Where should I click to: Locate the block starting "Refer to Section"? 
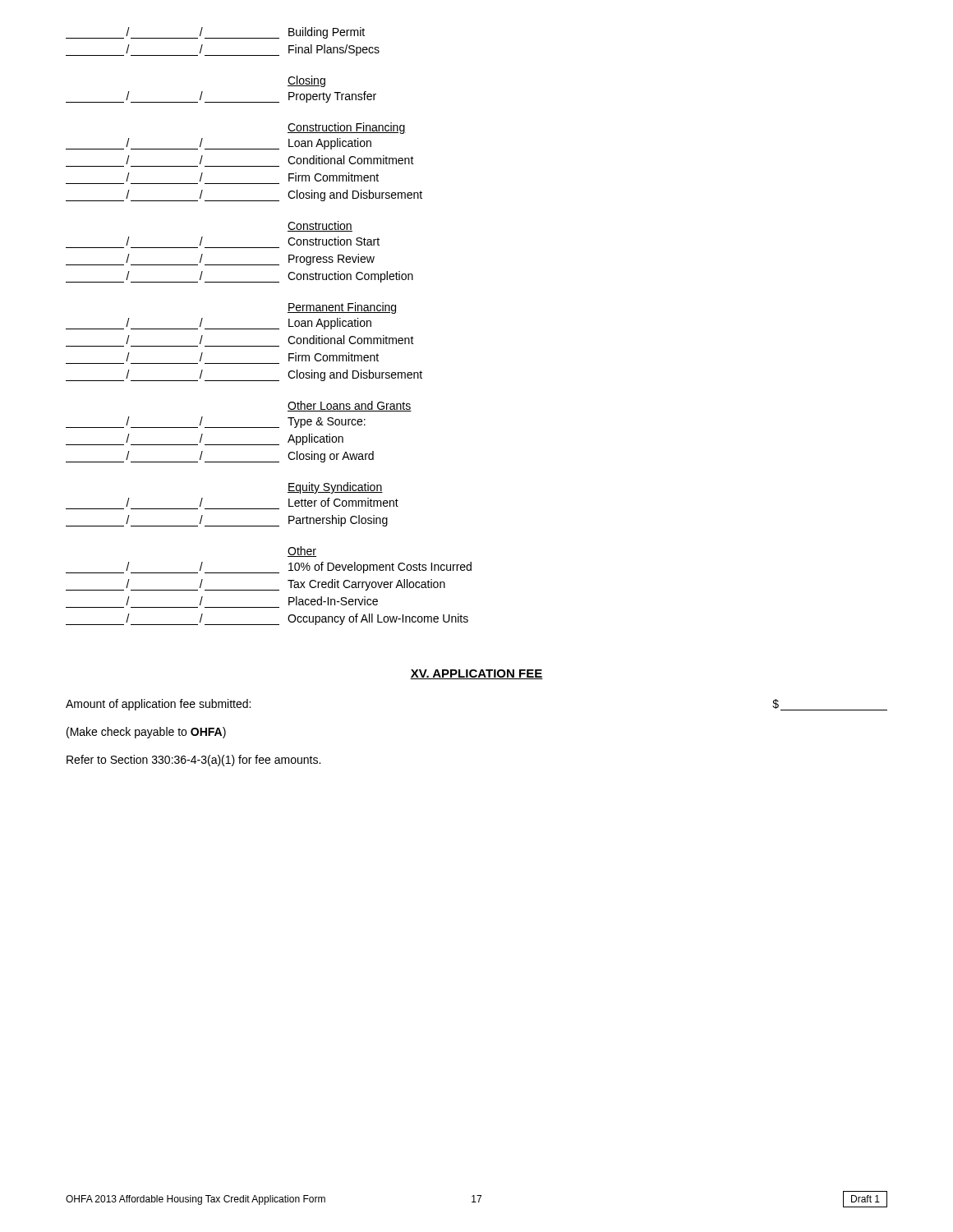click(194, 760)
